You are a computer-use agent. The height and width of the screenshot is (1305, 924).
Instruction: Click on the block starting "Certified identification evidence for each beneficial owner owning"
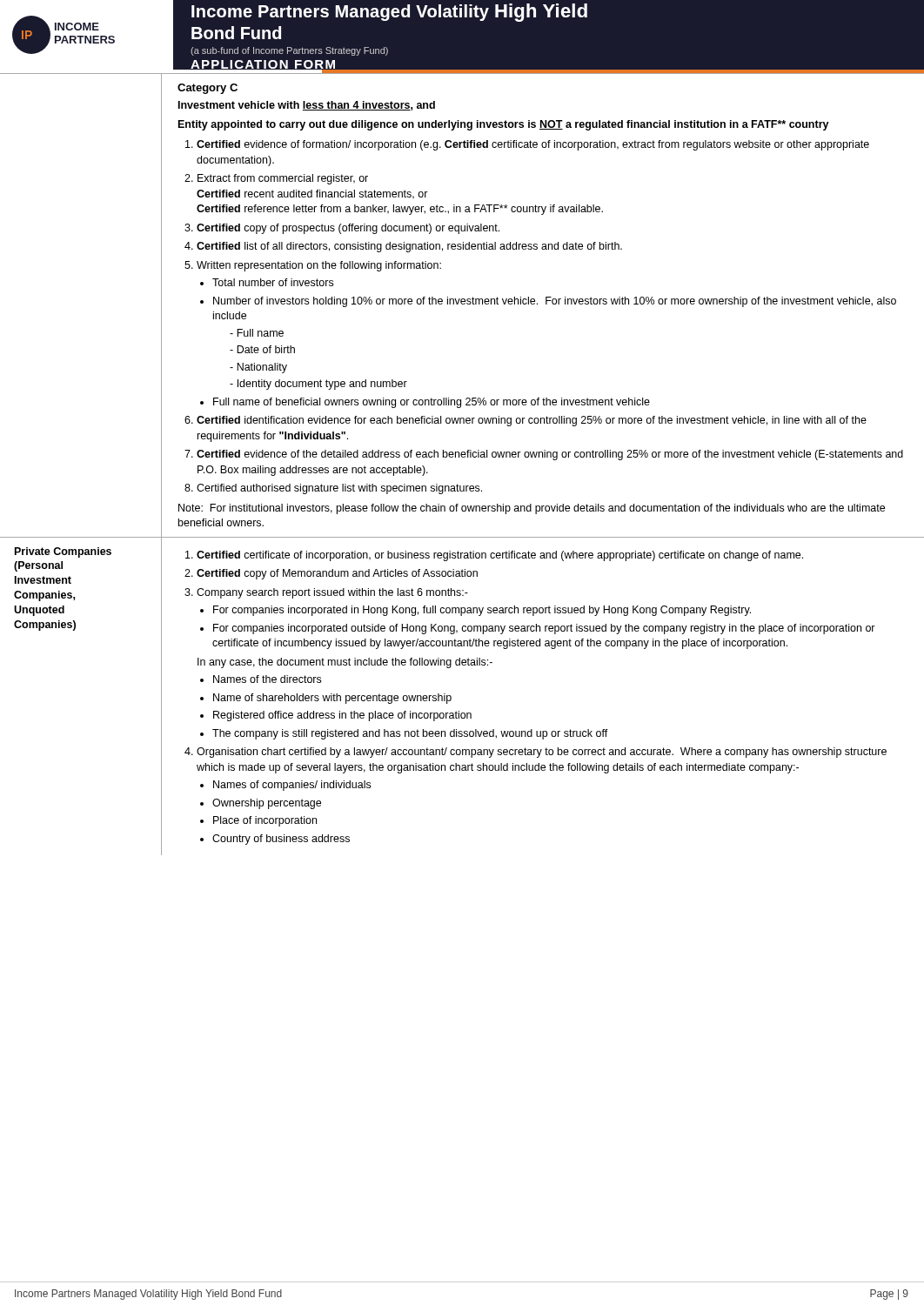(532, 428)
